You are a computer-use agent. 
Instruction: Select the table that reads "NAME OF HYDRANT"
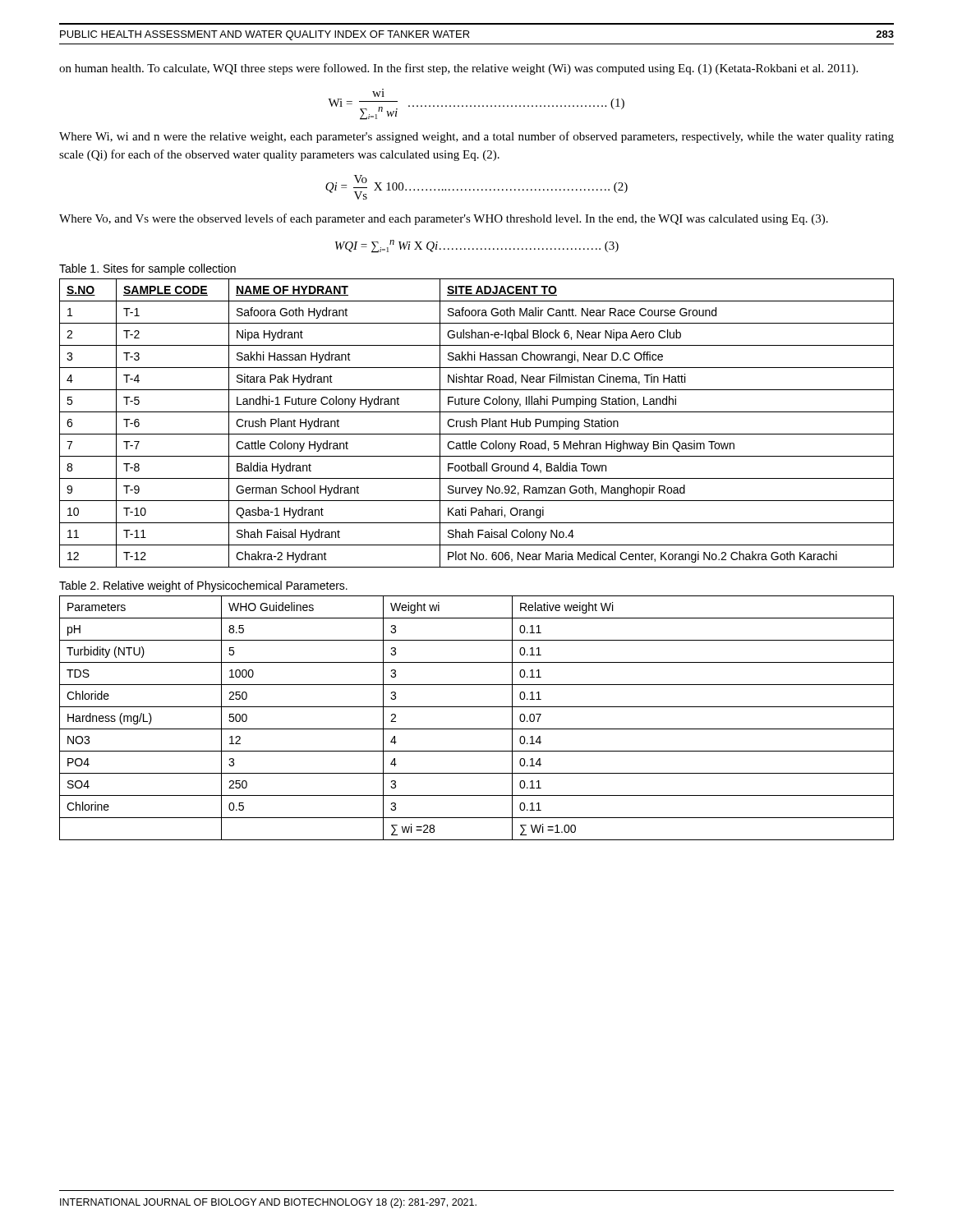(x=476, y=423)
